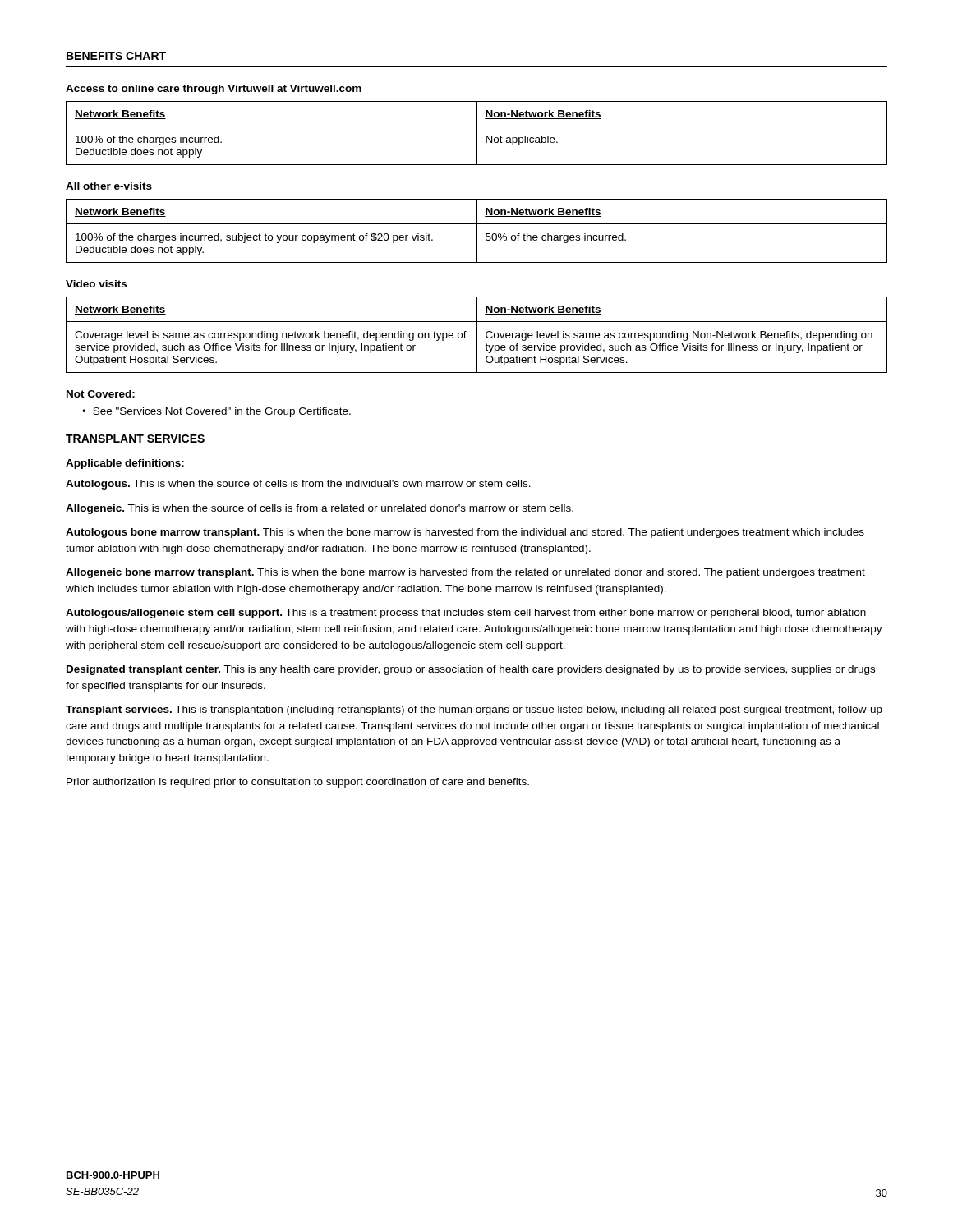
Task: Click on the text block that reads "Autologous/allogeneic stem cell"
Action: click(474, 629)
